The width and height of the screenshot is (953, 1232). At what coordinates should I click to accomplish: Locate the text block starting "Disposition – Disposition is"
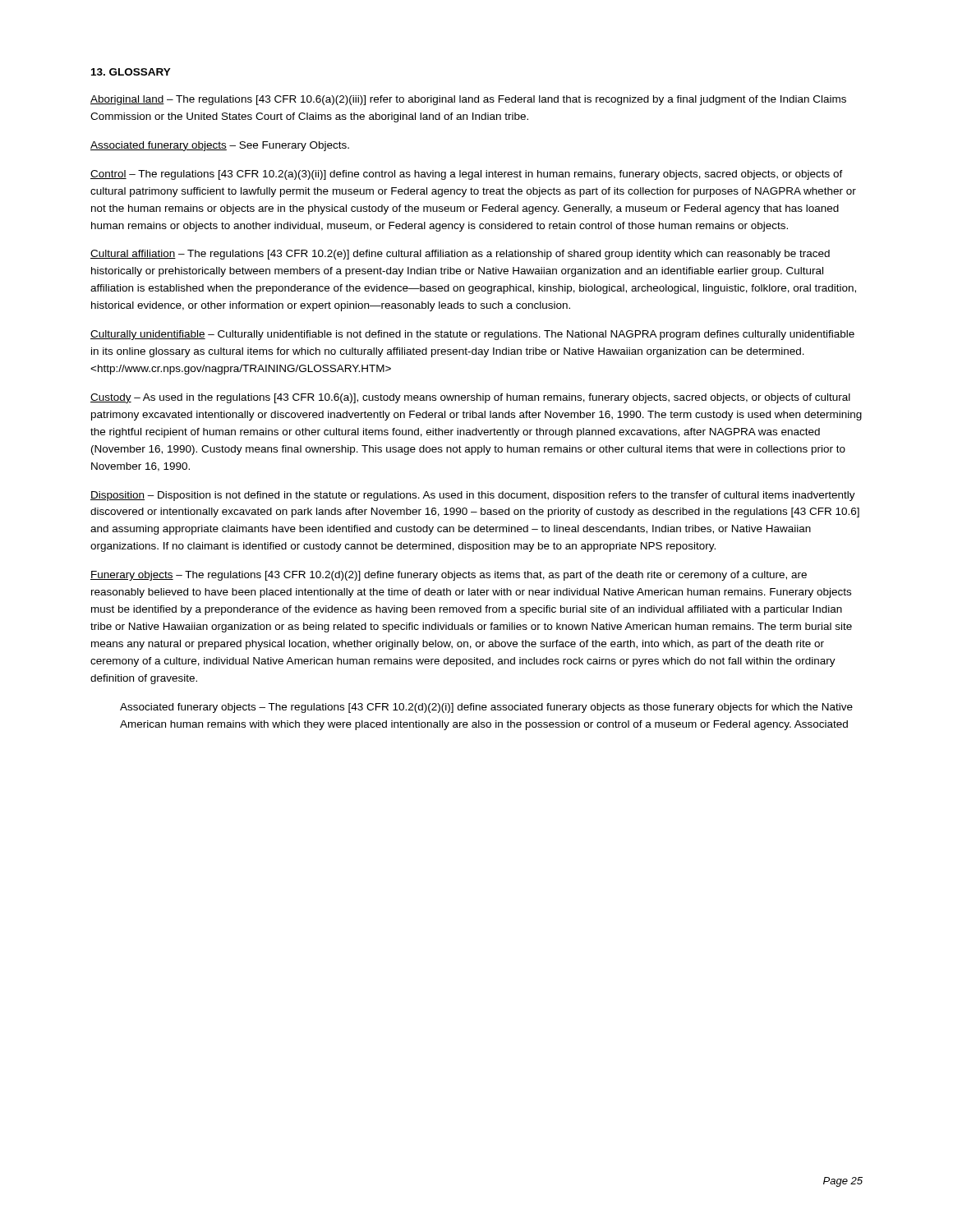click(475, 520)
